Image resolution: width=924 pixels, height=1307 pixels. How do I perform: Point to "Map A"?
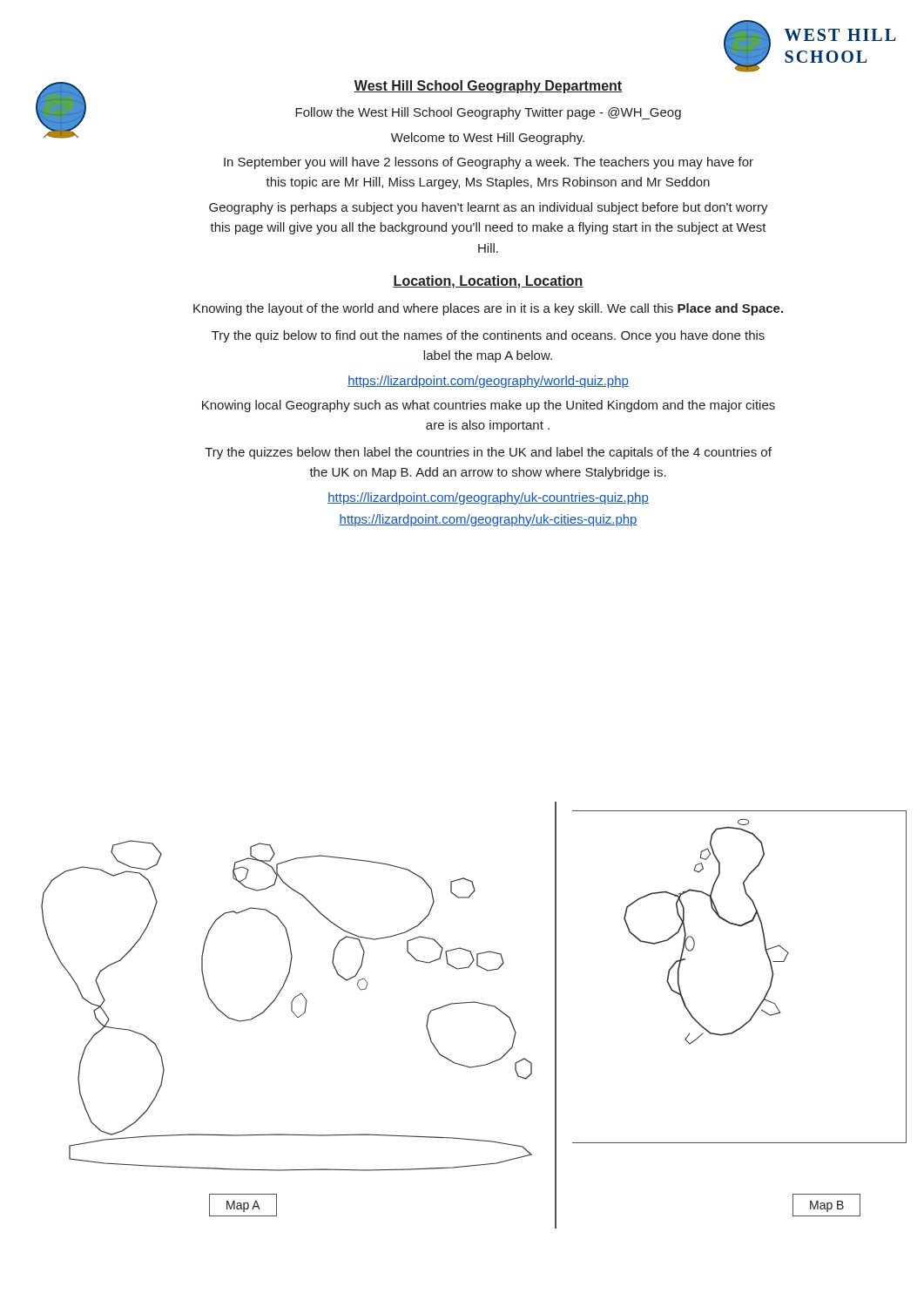pos(243,1205)
